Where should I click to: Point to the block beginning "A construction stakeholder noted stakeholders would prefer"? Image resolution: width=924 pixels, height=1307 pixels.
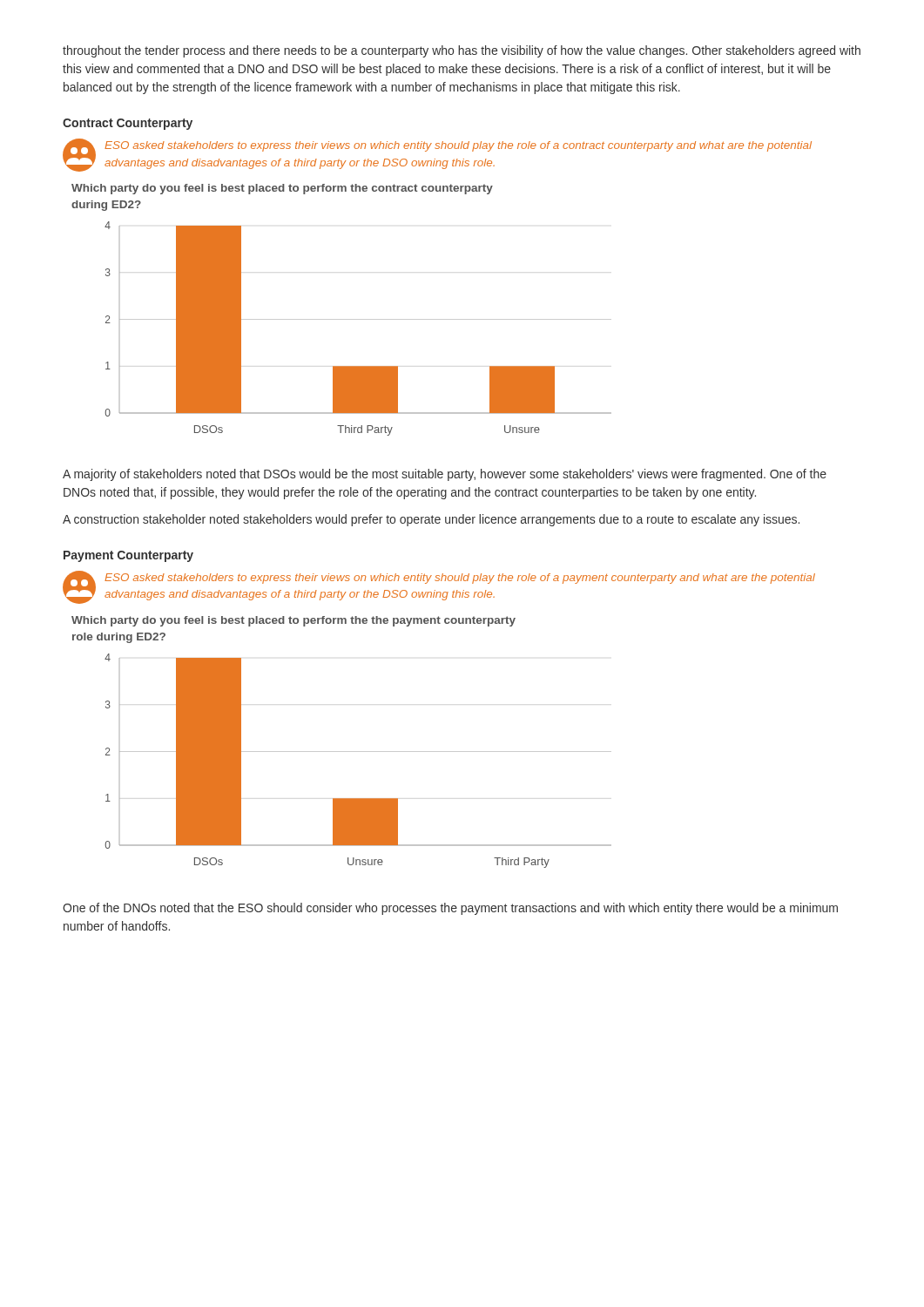pyautogui.click(x=432, y=519)
